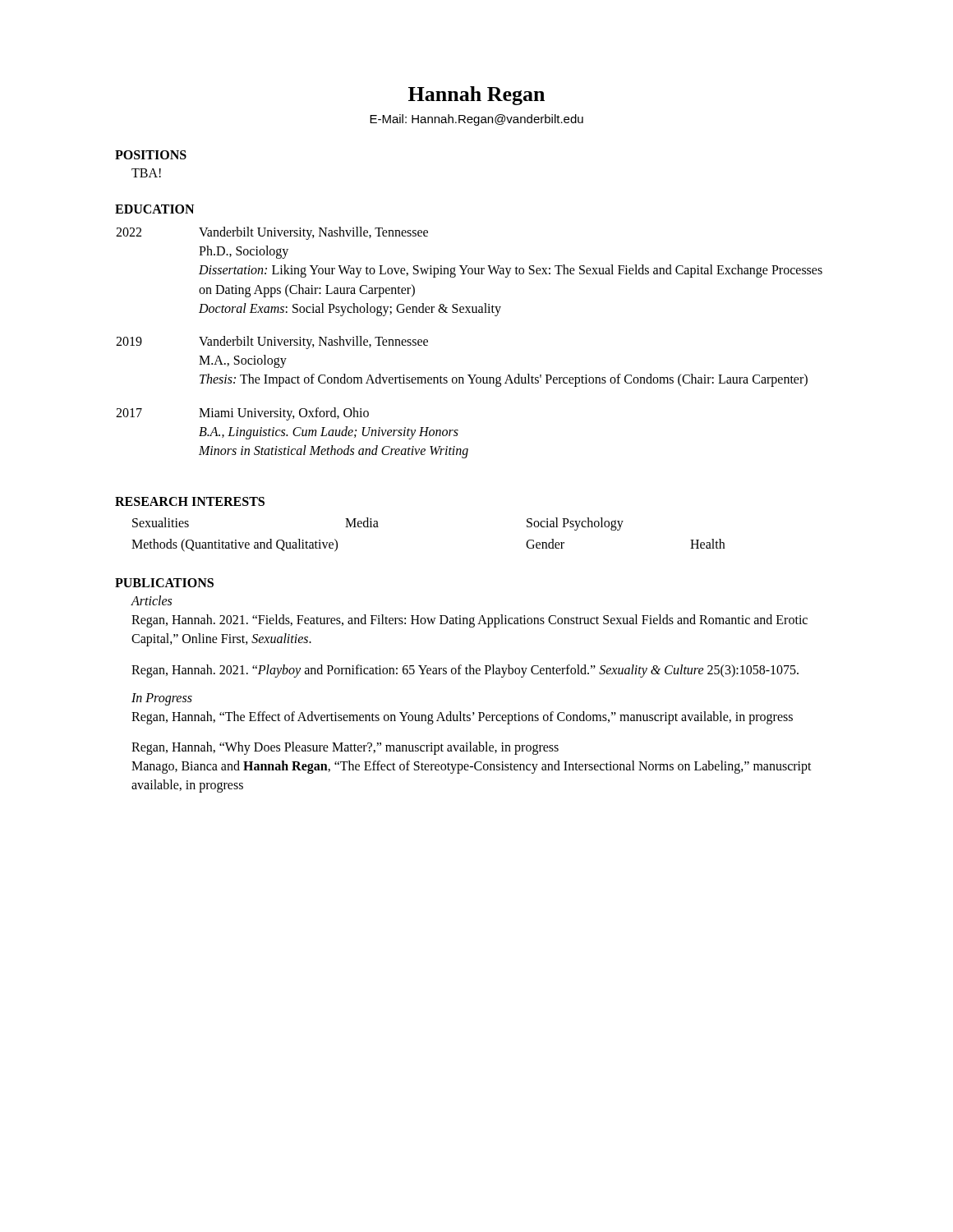
Task: Click on the text block that reads "Regan, Hannah. 2021. “Playboy and Pornification: 65 Years"
Action: pyautogui.click(x=465, y=670)
